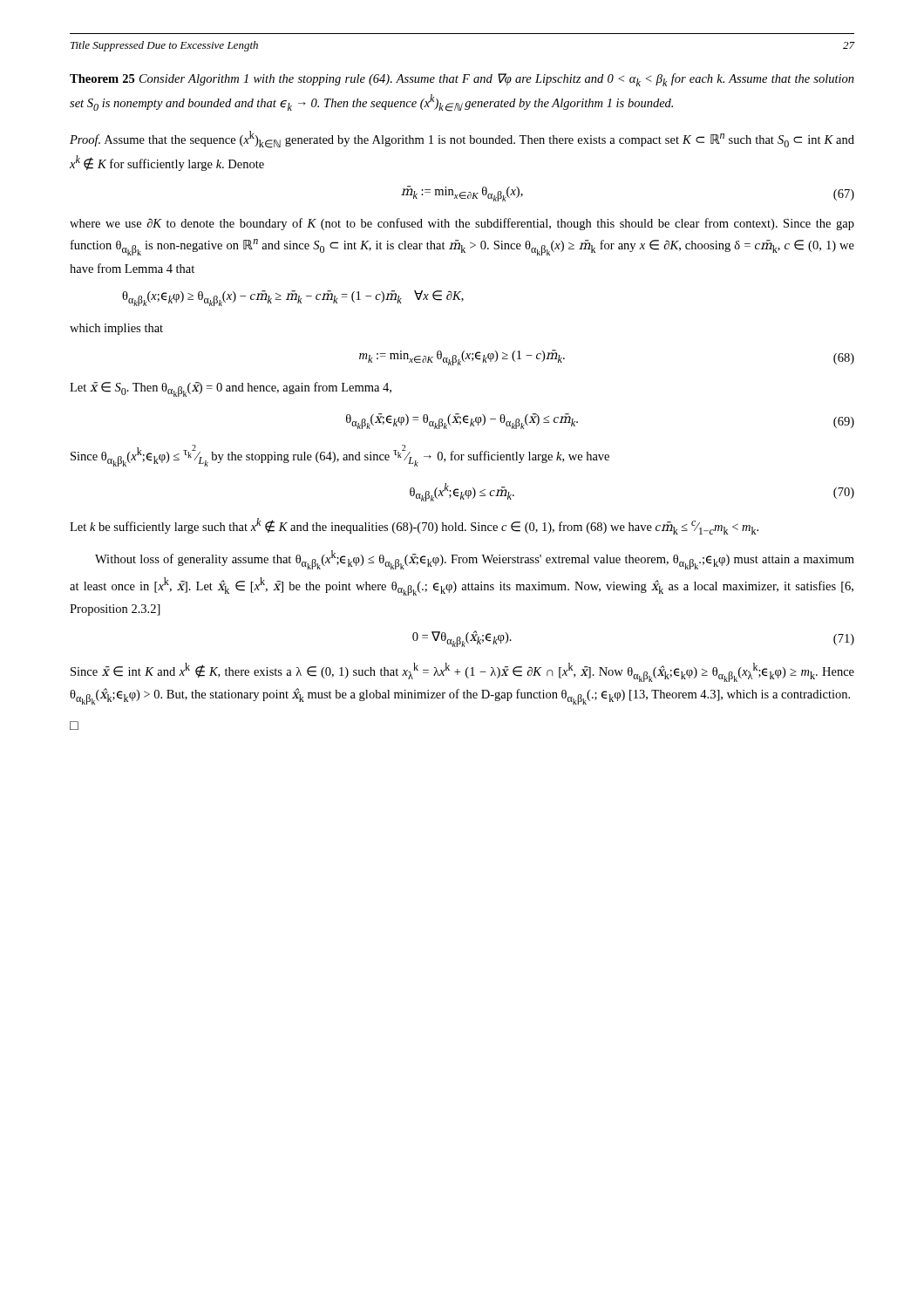
Task: Find the region starting "θαkβk(xk;ϵkφ) ≤ cm̄k. (70)"
Action: tap(462, 492)
